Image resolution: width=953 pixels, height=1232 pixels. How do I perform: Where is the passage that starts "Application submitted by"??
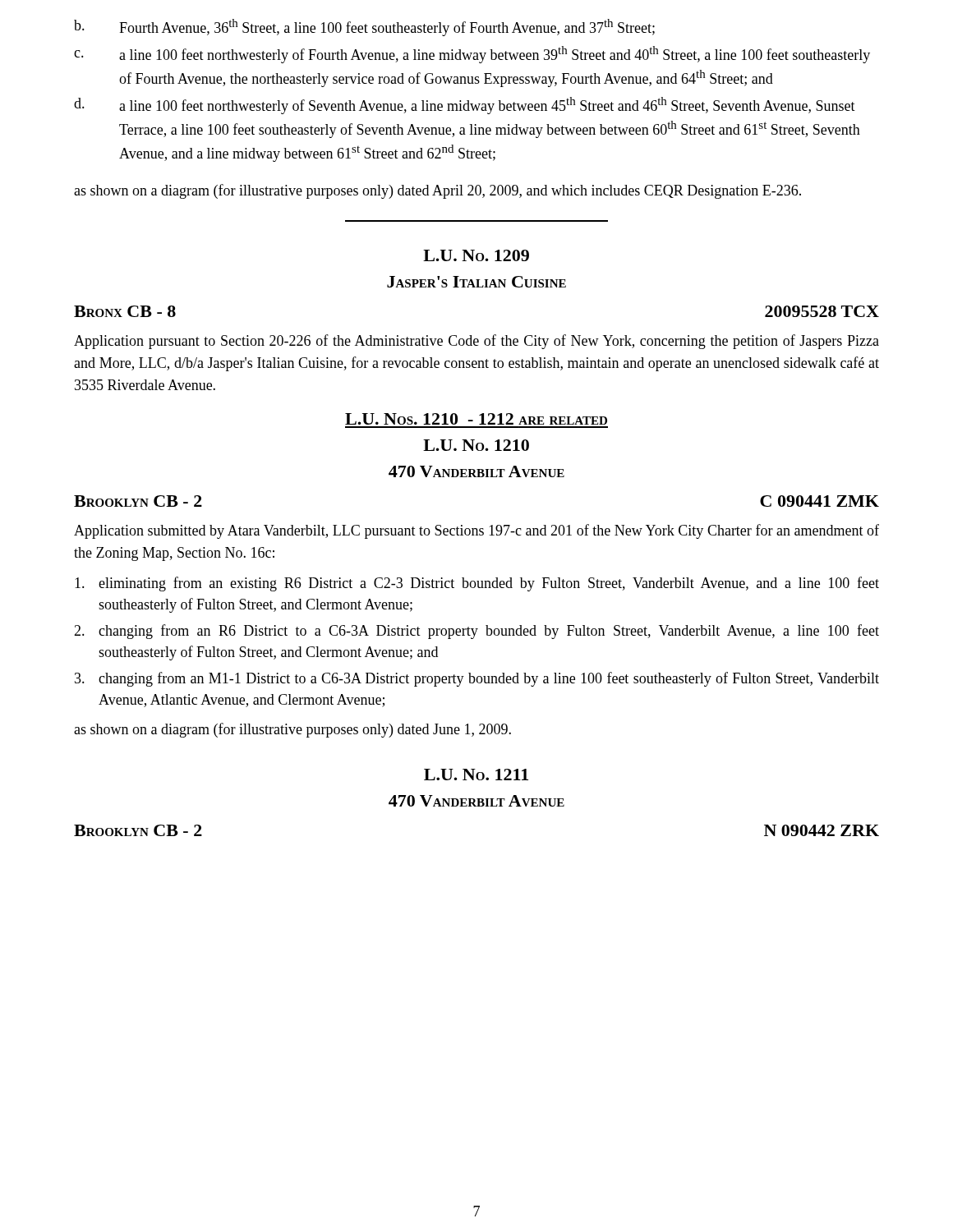(x=476, y=541)
